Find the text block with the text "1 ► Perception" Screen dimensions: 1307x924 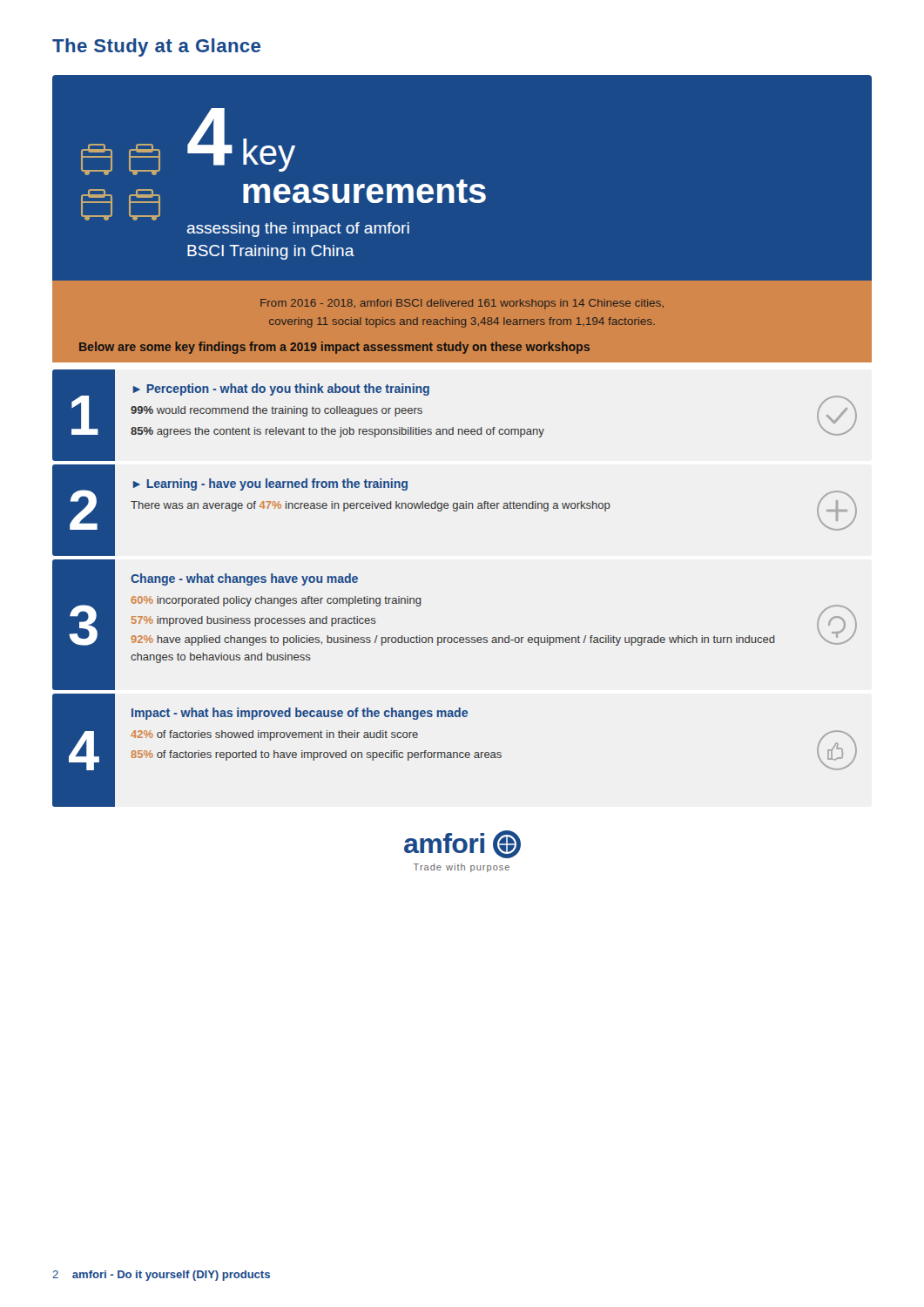[x=462, y=415]
